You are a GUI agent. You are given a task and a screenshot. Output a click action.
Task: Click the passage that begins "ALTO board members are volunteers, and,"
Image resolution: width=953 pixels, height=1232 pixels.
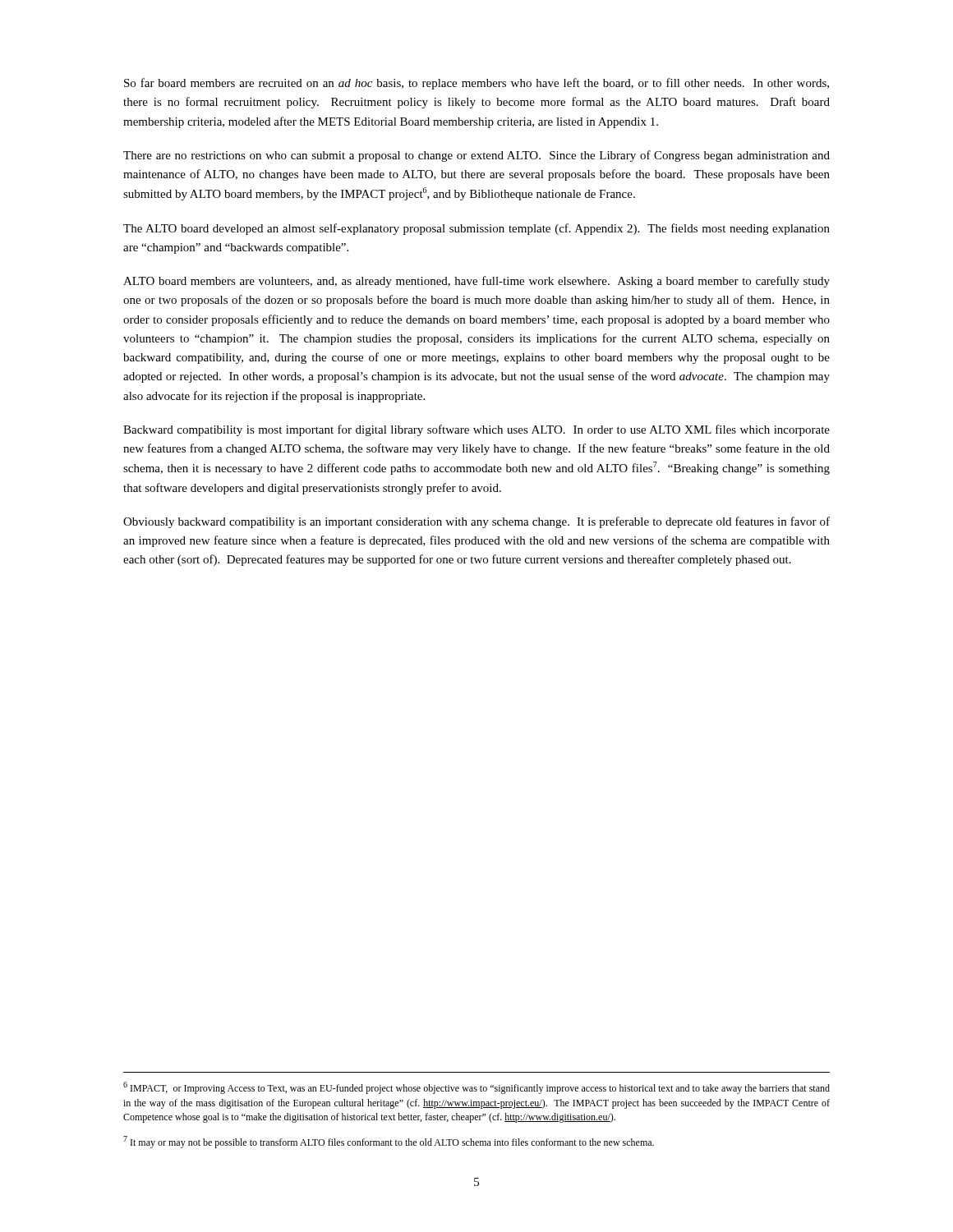pyautogui.click(x=476, y=338)
